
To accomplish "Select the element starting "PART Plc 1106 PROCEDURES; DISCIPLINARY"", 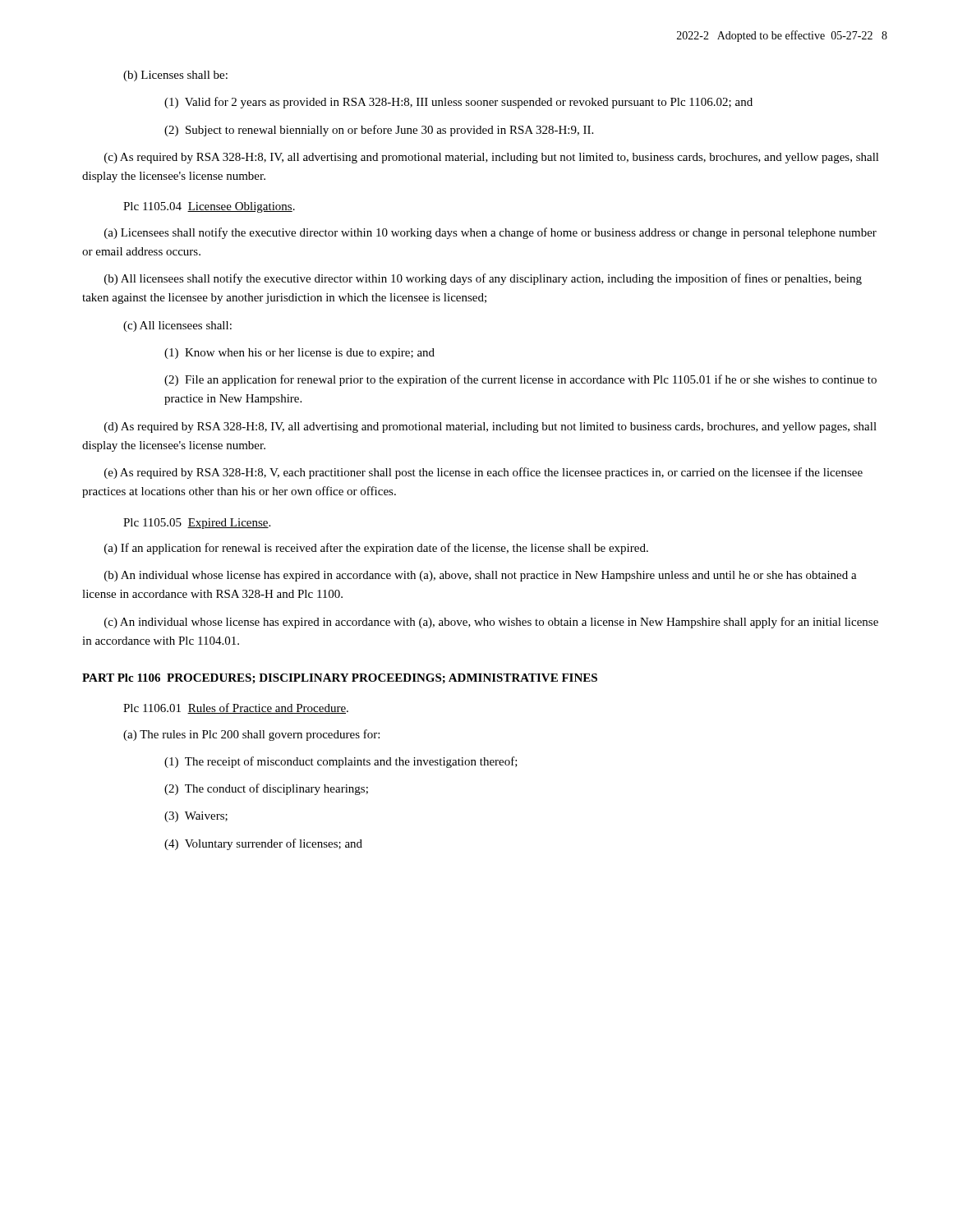I will point(340,678).
